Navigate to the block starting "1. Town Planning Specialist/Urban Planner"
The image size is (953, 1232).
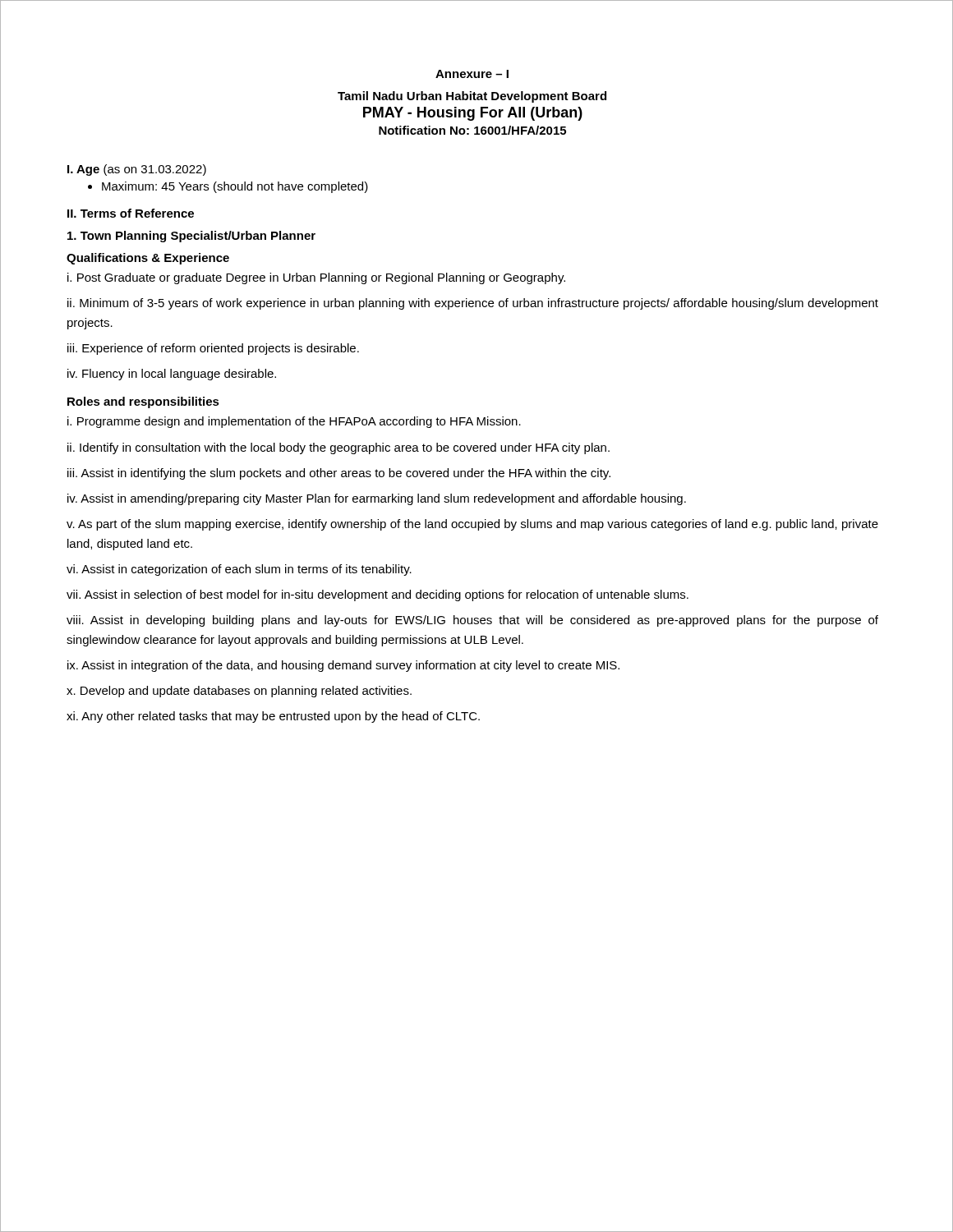tap(191, 235)
